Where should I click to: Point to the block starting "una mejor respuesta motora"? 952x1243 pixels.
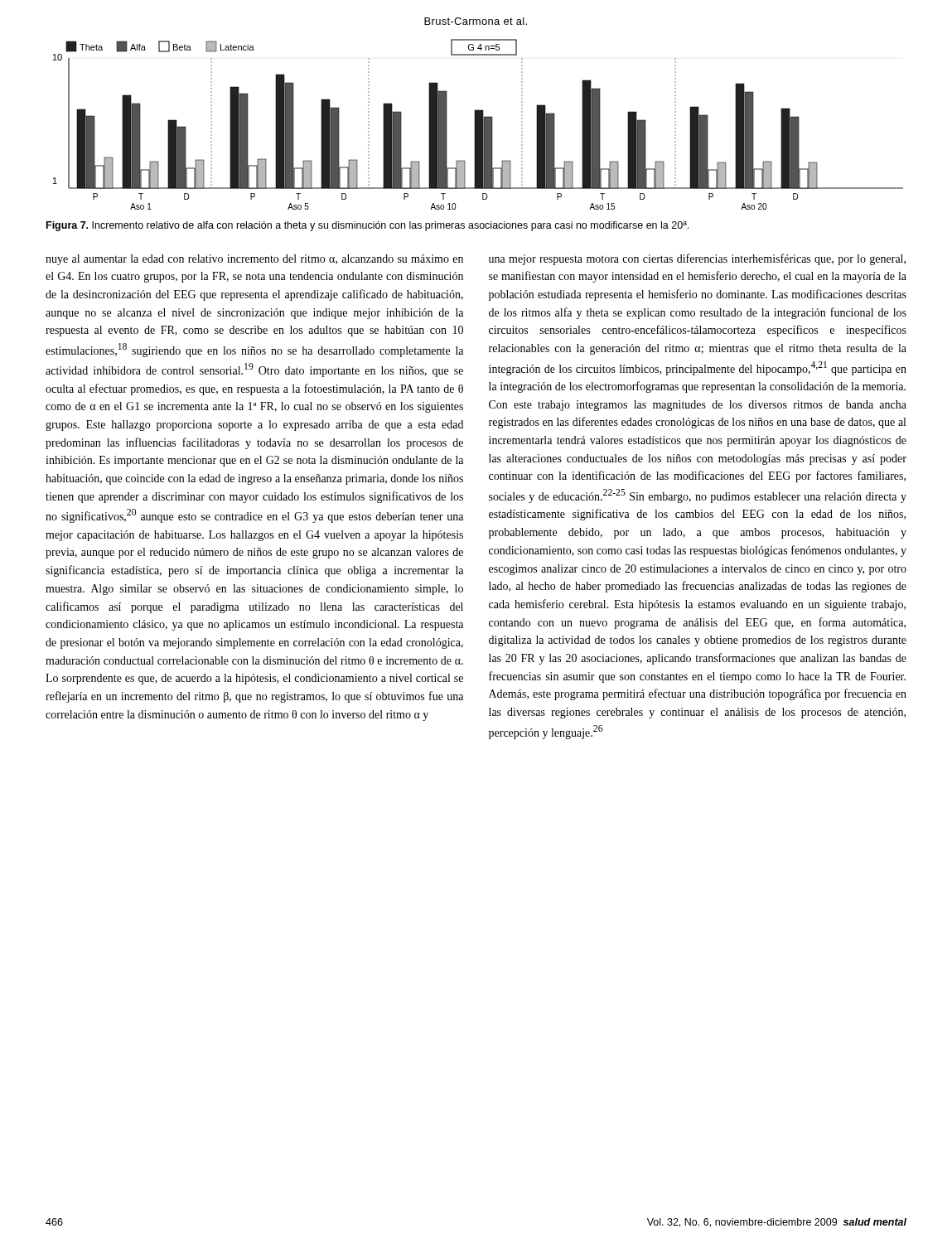pos(697,495)
